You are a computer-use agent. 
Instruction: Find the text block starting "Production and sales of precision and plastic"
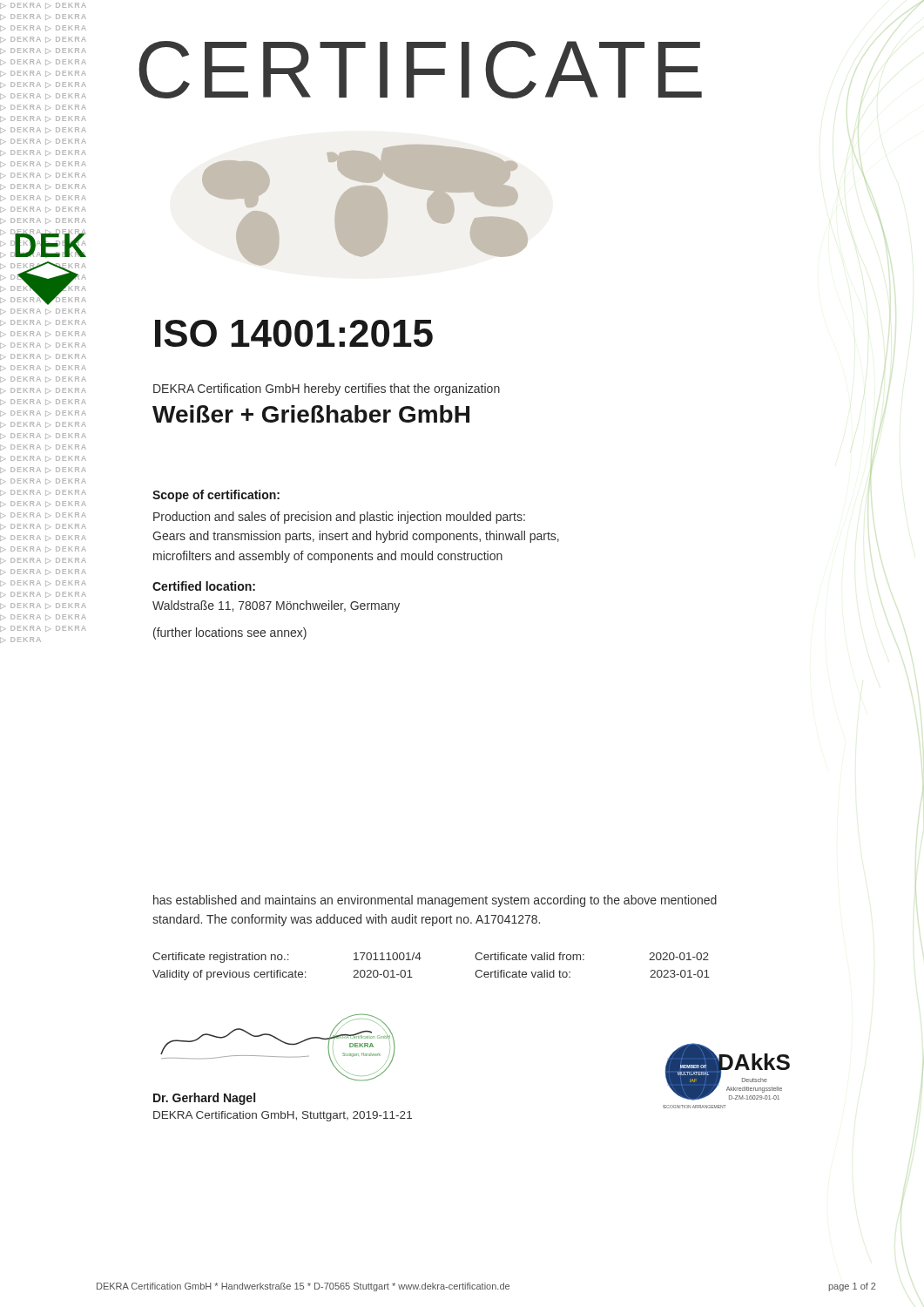(356, 536)
